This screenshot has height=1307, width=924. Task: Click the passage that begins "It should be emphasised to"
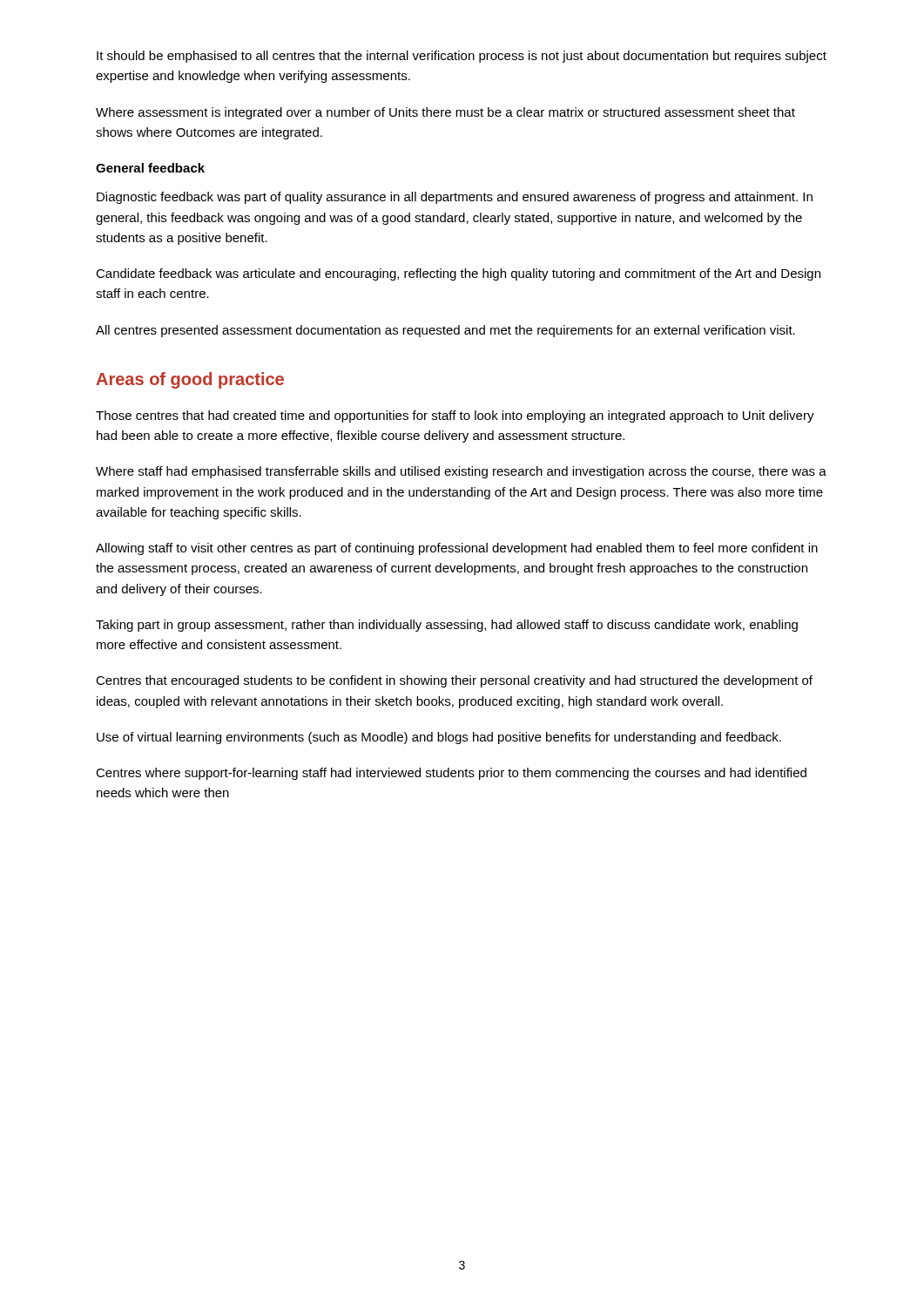(x=462, y=66)
